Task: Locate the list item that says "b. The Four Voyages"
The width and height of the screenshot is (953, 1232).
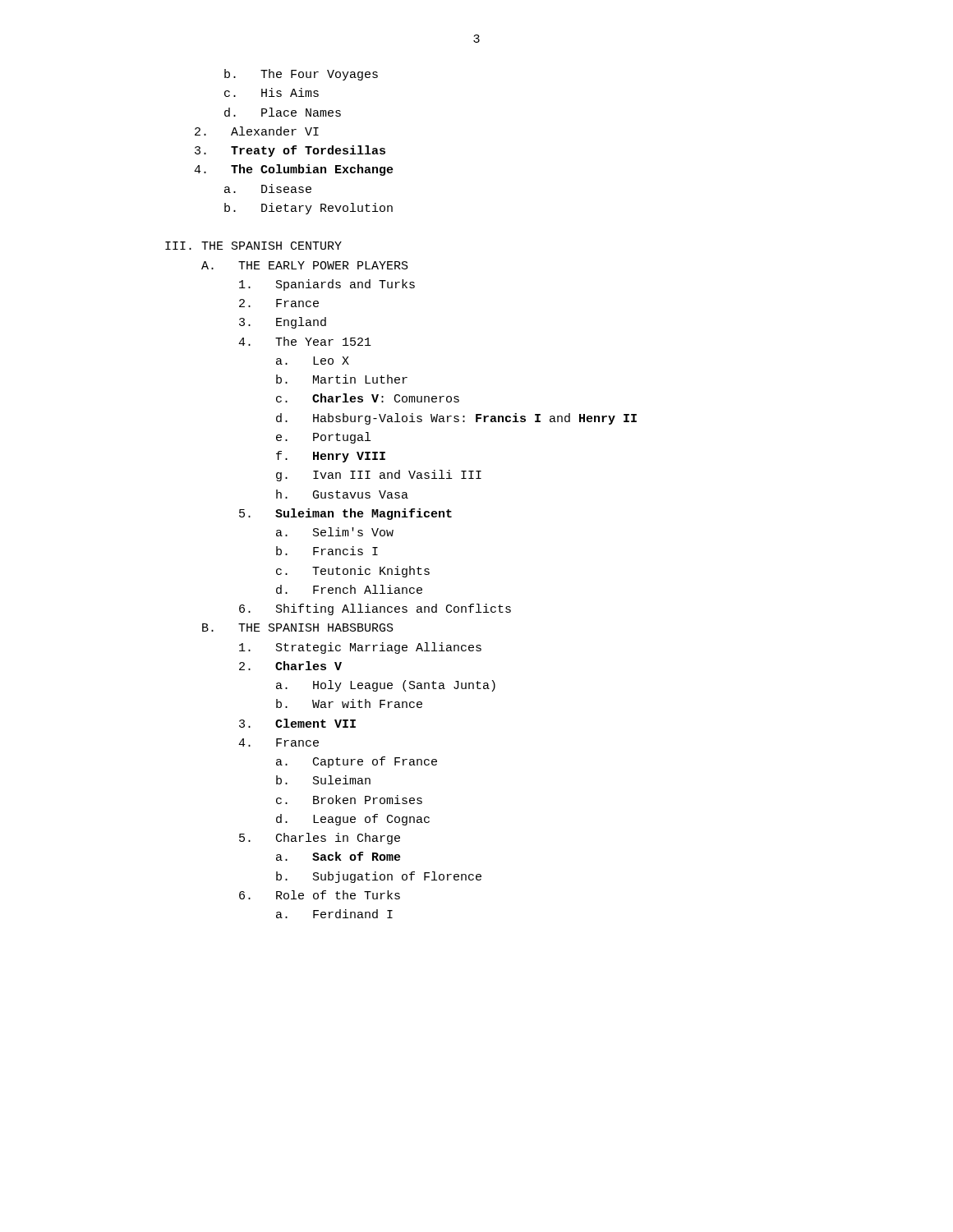Action: [x=272, y=75]
